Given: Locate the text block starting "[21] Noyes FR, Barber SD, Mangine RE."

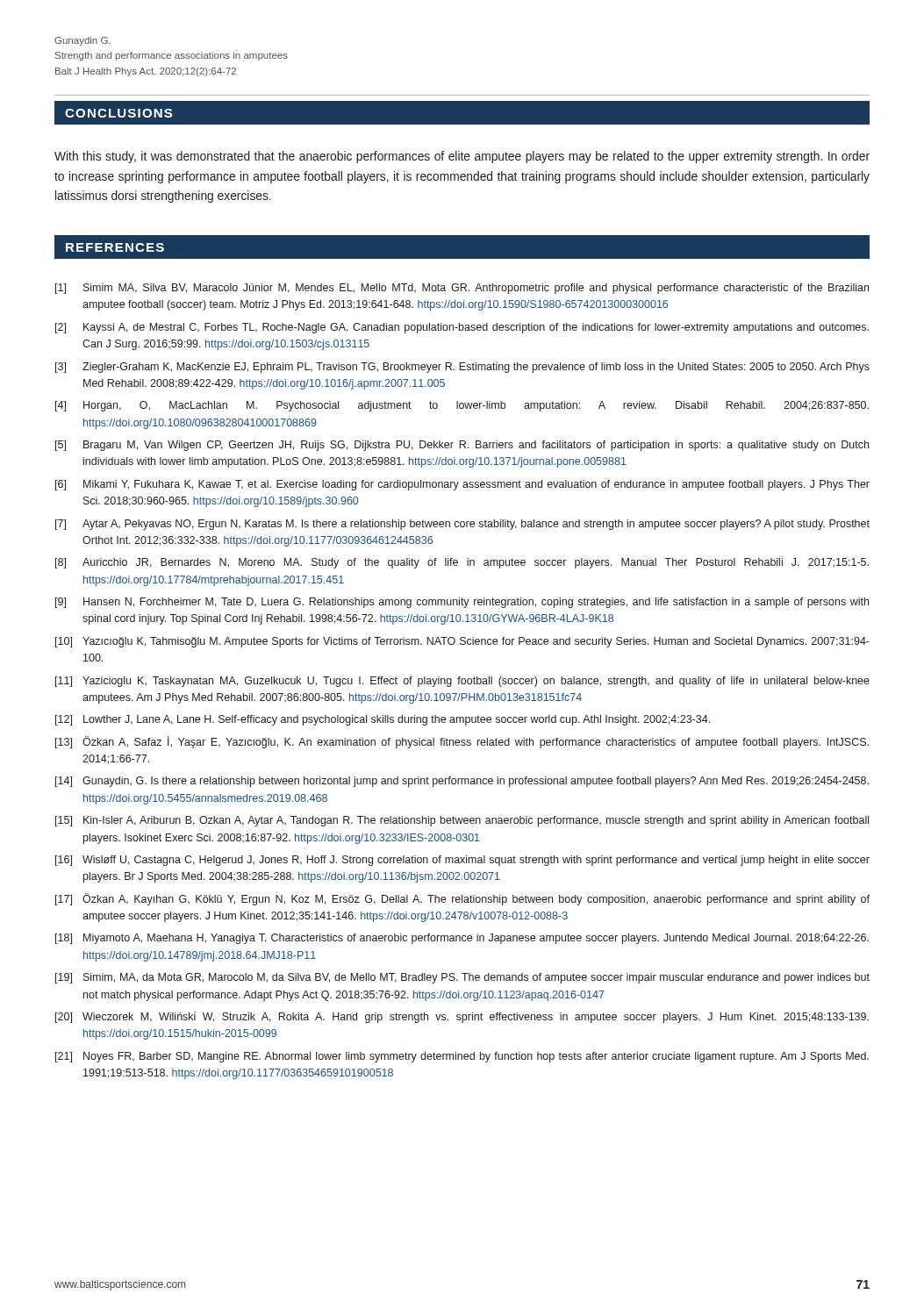Looking at the screenshot, I should pos(462,1065).
